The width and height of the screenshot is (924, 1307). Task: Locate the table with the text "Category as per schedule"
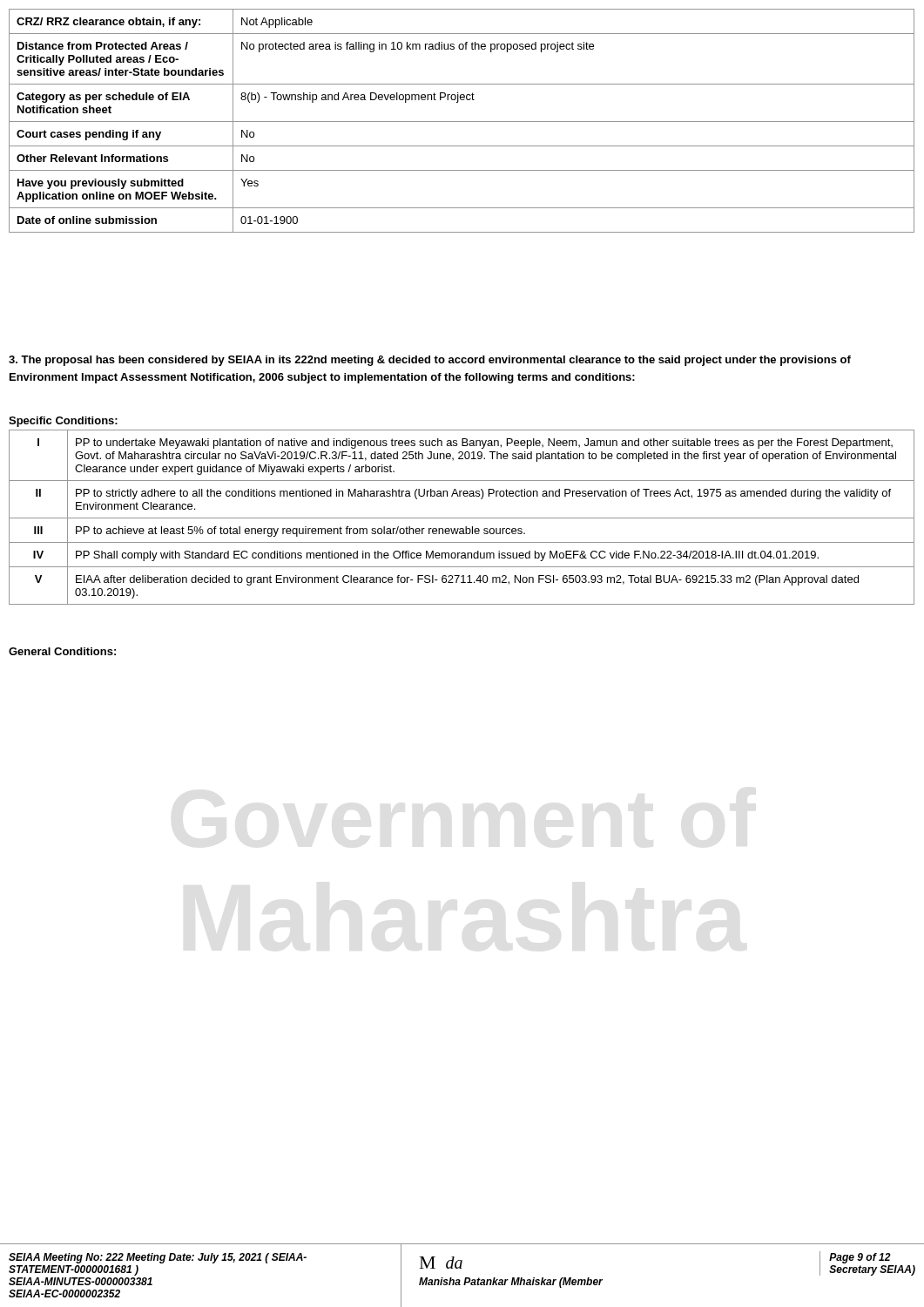(x=462, y=121)
